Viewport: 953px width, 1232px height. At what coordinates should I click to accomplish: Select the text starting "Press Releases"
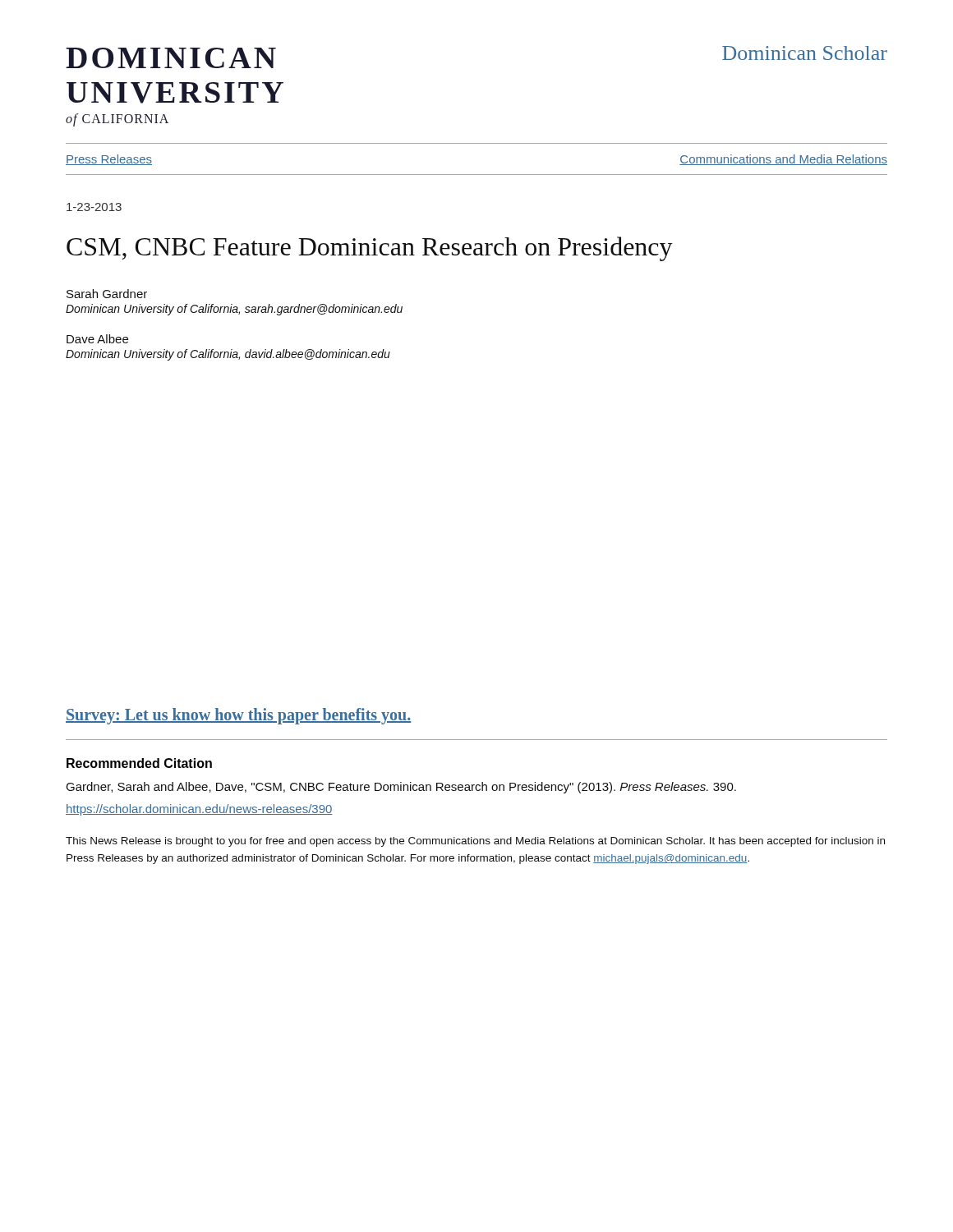pyautogui.click(x=109, y=159)
